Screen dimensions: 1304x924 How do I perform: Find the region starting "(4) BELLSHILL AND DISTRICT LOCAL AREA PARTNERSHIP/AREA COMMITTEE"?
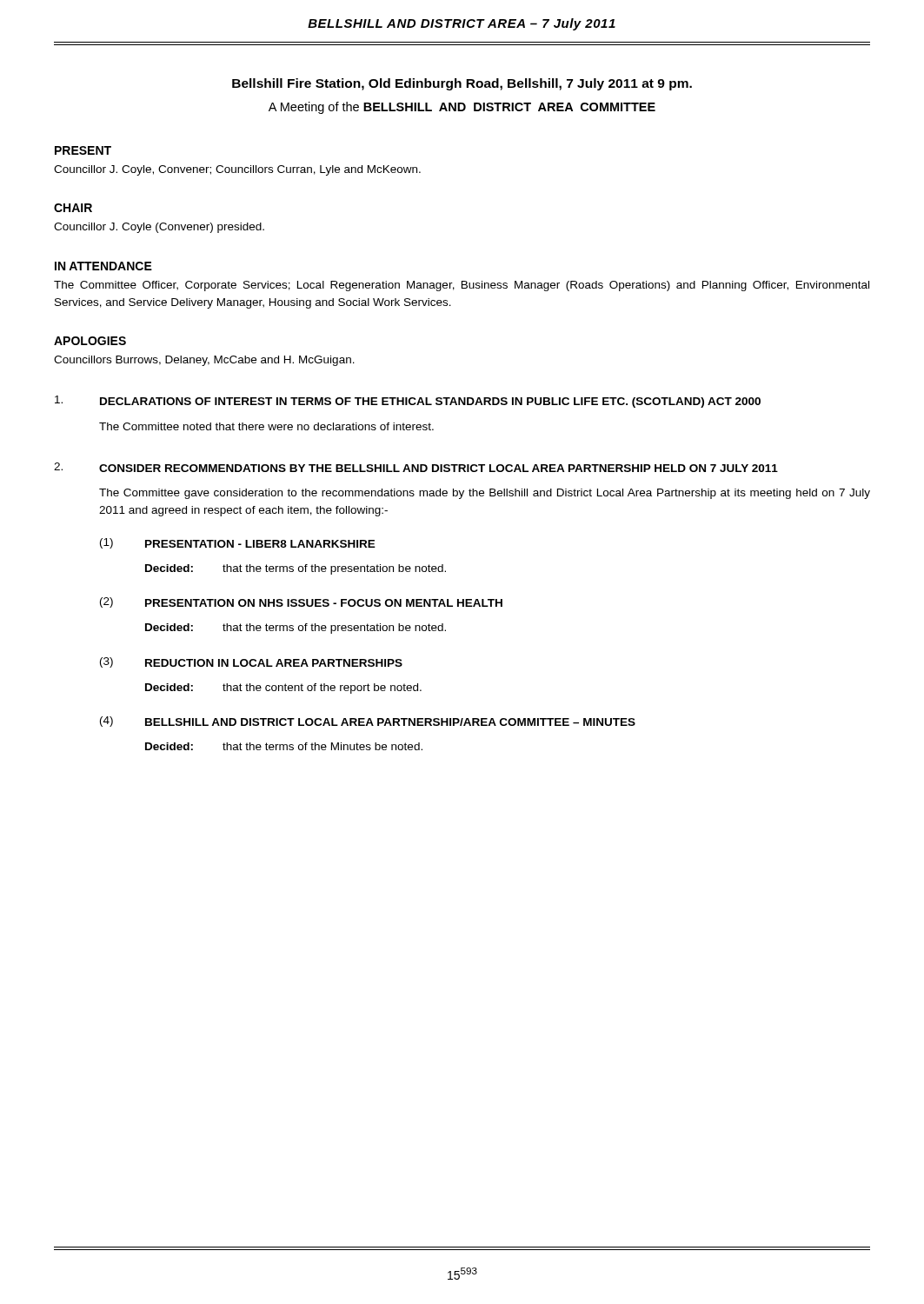click(x=485, y=735)
